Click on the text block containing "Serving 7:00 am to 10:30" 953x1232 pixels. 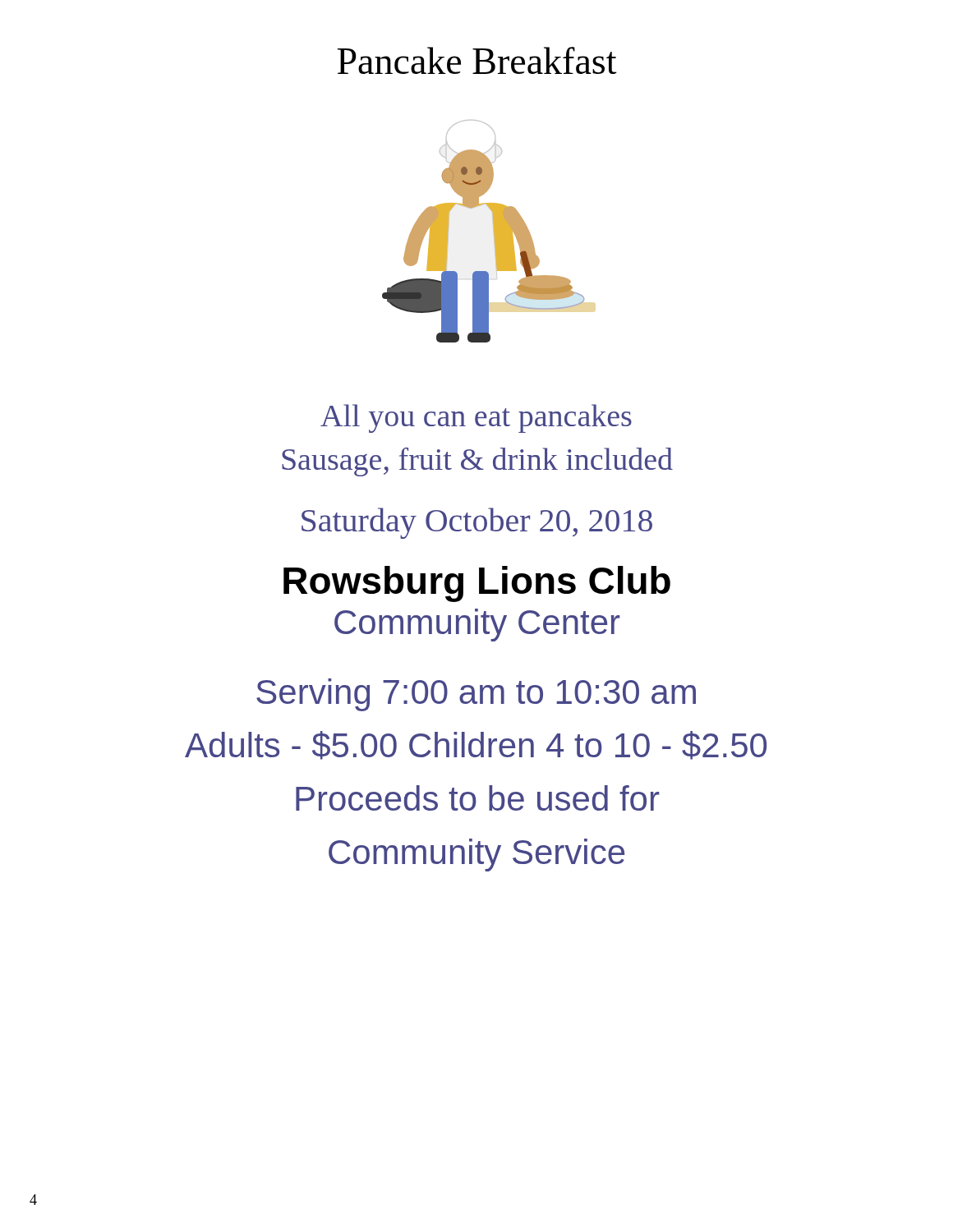[476, 772]
